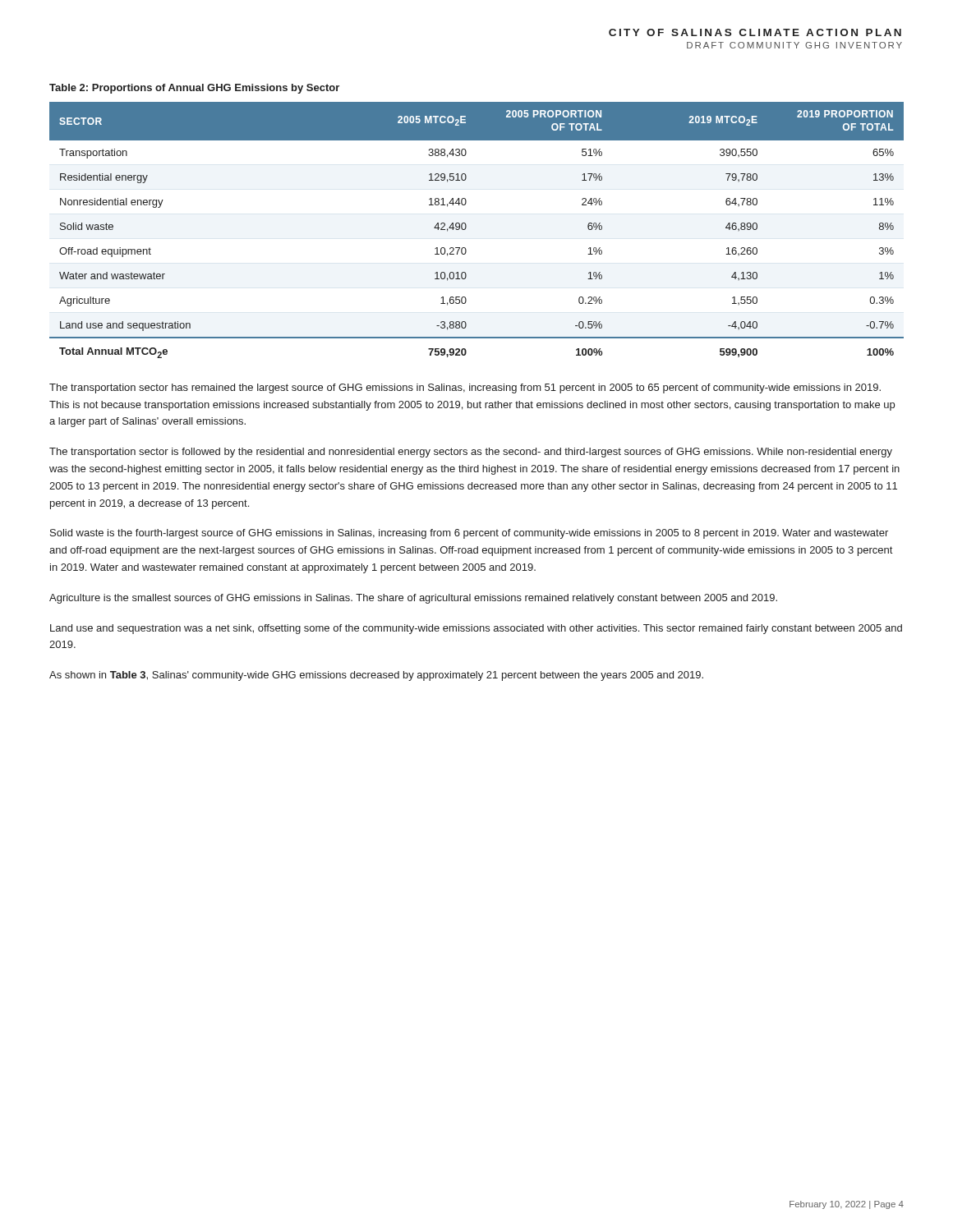This screenshot has height=1232, width=953.
Task: Locate the element starting "The transportation sector has remained the largest"
Action: (472, 404)
